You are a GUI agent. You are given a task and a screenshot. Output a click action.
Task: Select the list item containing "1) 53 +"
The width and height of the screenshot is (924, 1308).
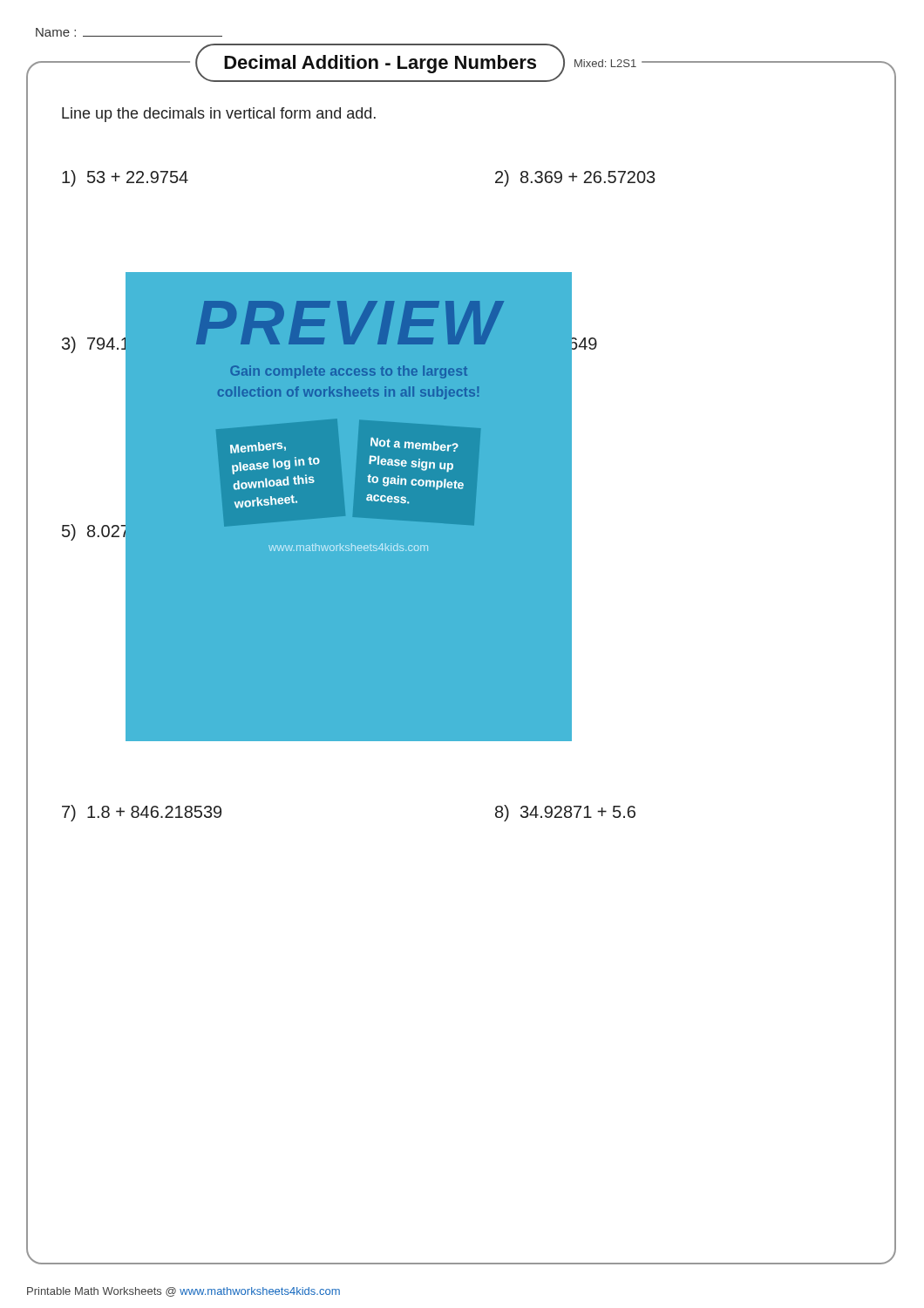coord(125,177)
